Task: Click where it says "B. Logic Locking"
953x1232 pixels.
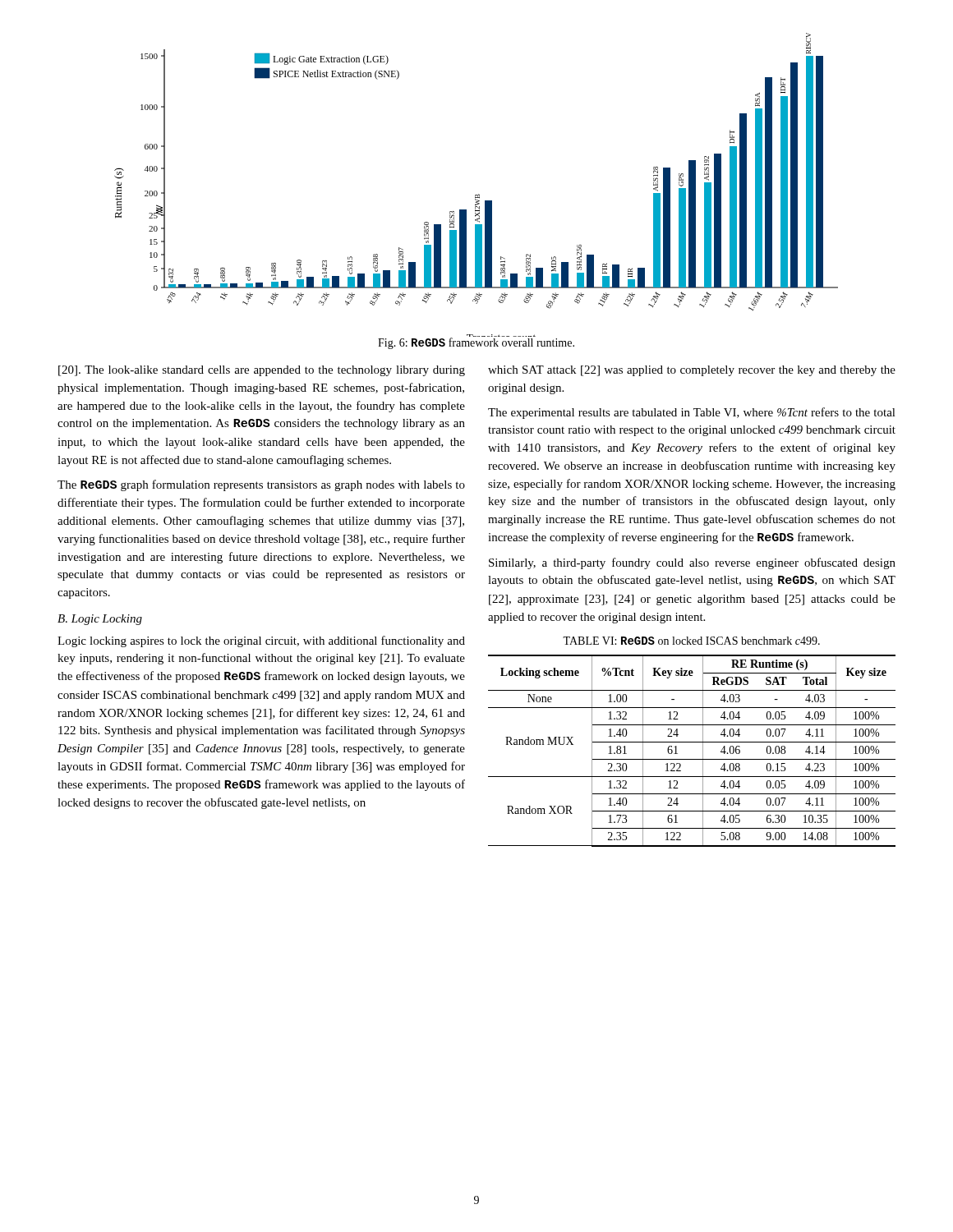Action: tap(100, 620)
